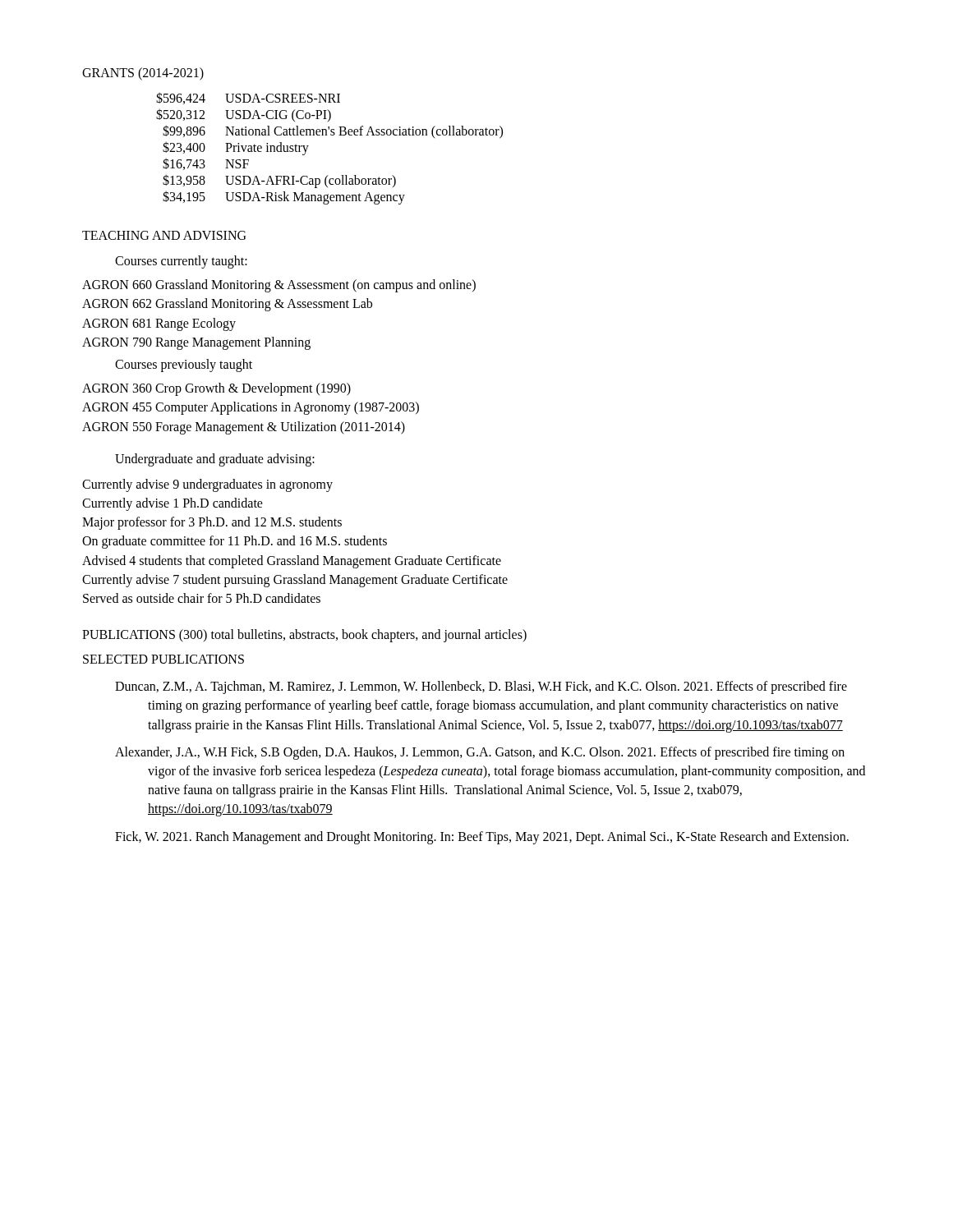Point to the block starting "Duncan, Z.M., A. Tajchman, M. Ramirez,"
953x1232 pixels.
click(x=497, y=705)
